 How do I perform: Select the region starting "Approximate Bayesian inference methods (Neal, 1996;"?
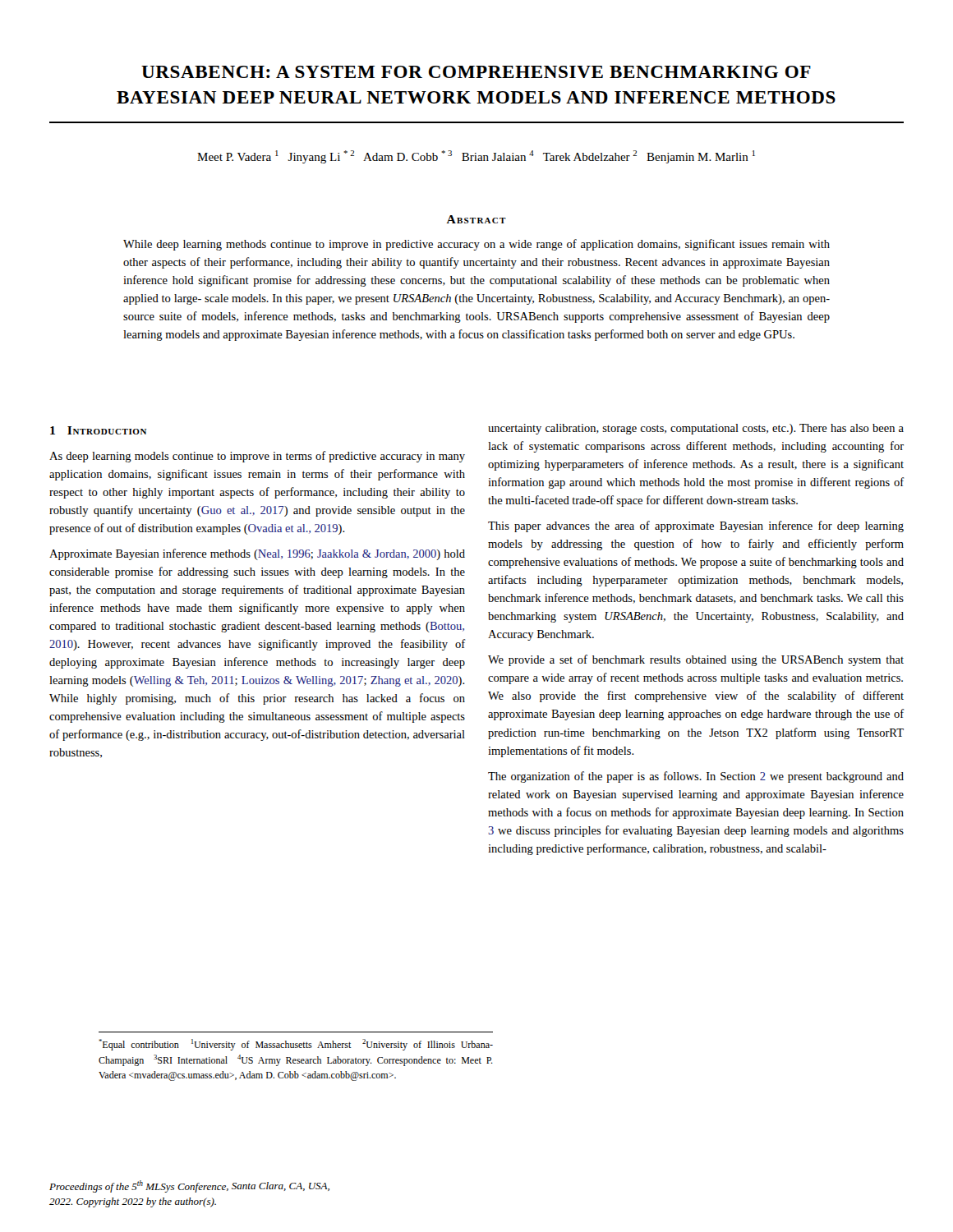click(x=257, y=653)
